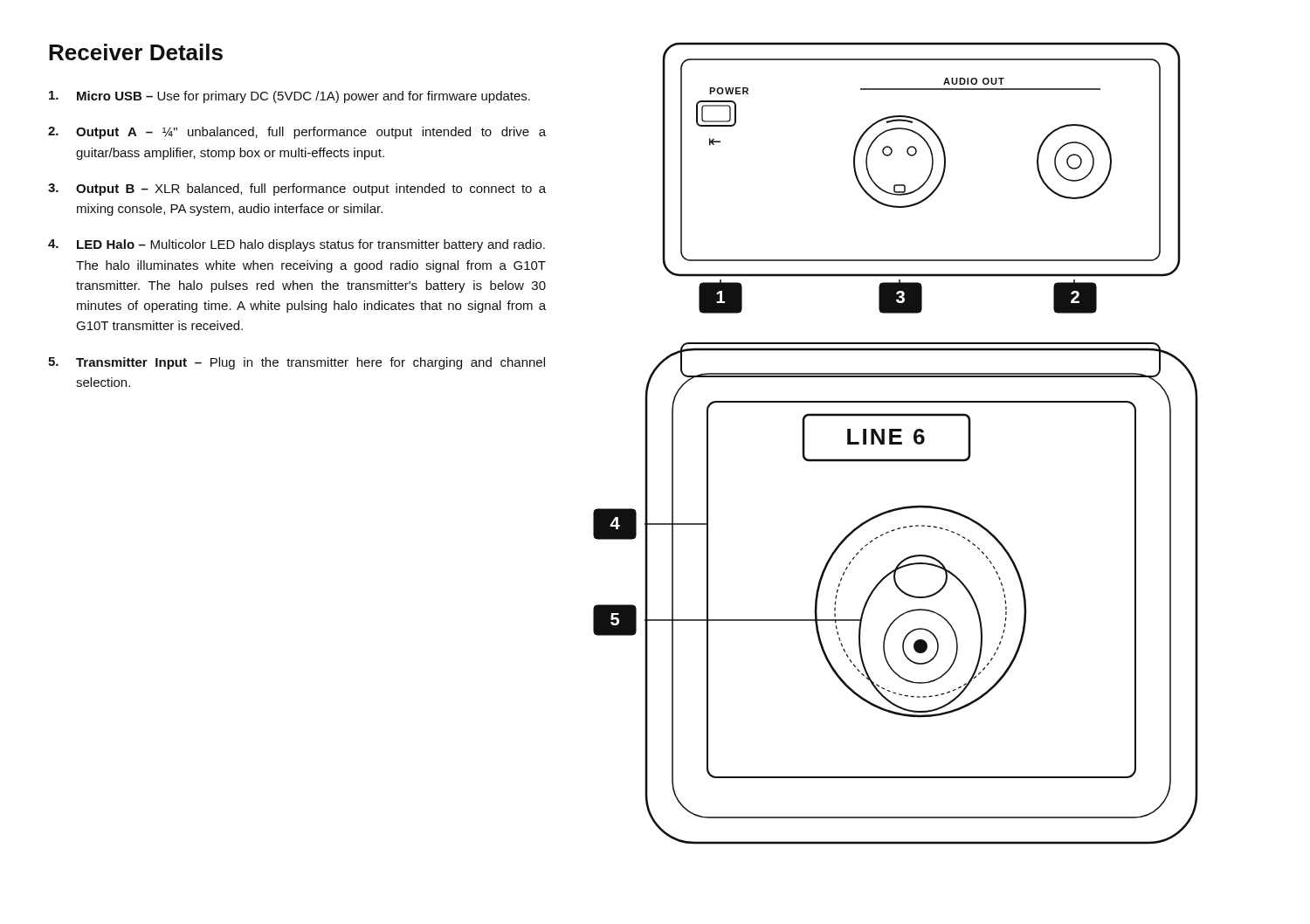
Task: Select the region starting "3. Output B – XLR"
Action: (297, 198)
